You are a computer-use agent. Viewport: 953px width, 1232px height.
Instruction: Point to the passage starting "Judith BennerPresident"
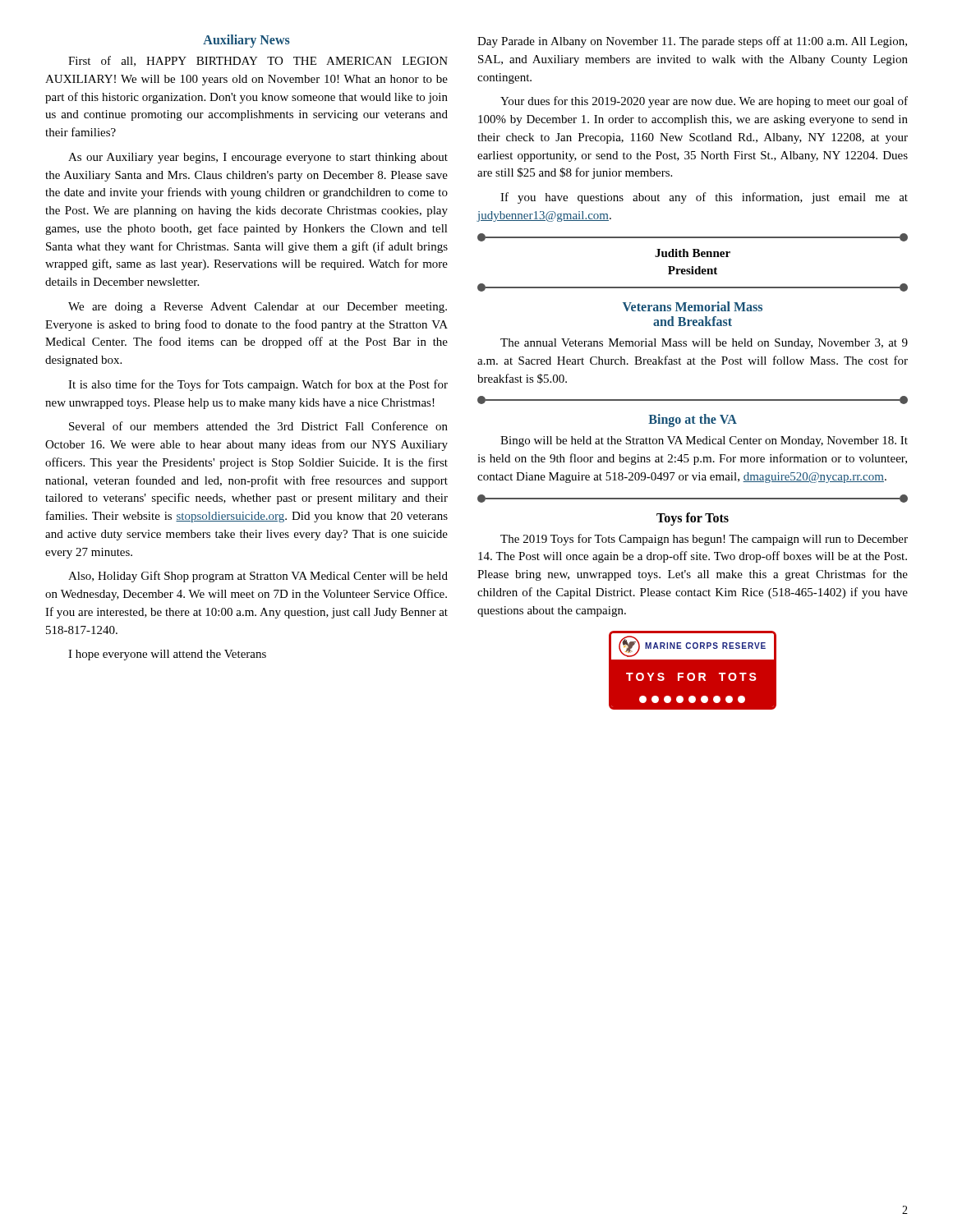(x=693, y=262)
